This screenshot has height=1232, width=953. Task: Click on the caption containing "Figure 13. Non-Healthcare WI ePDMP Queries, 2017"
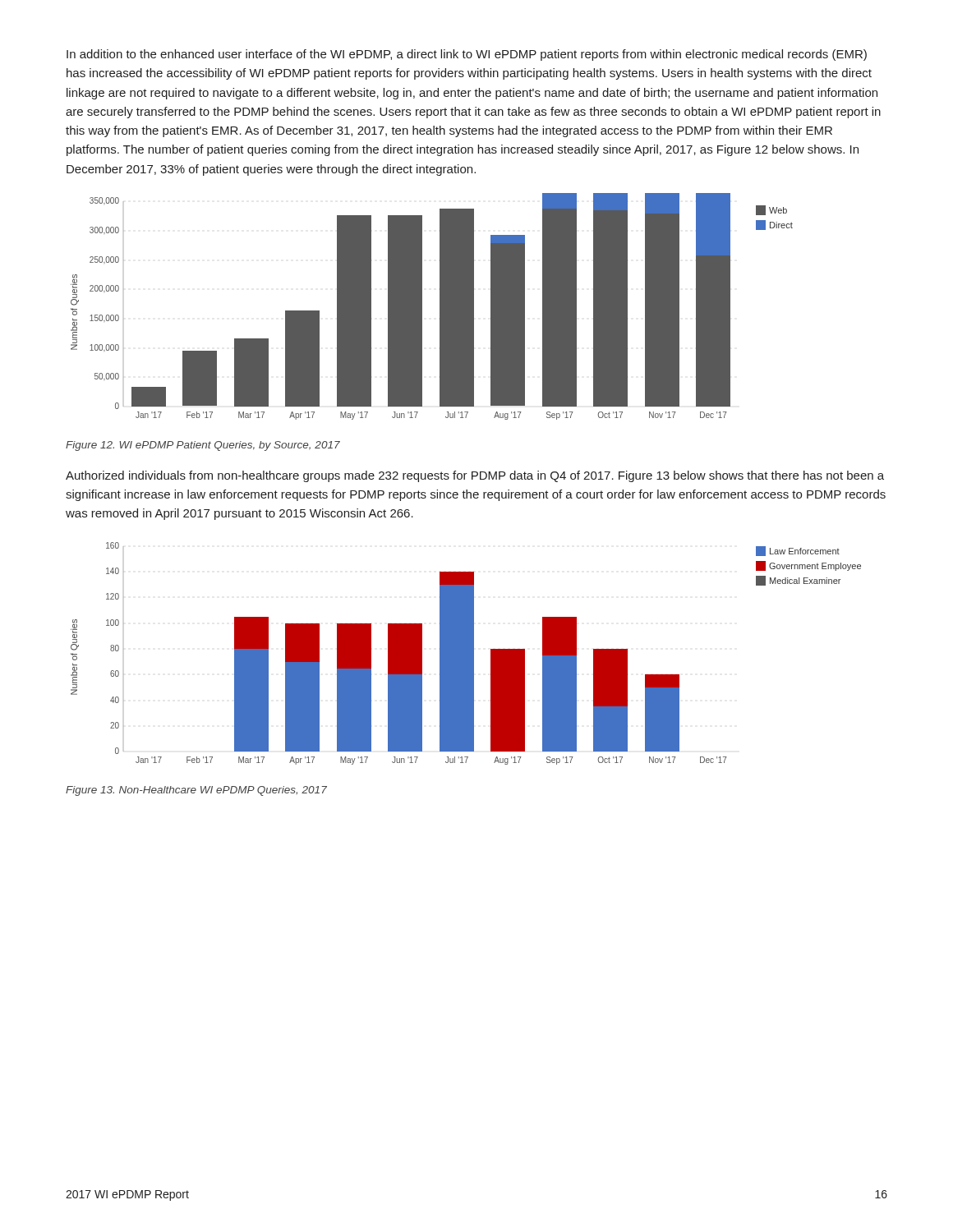(x=196, y=789)
